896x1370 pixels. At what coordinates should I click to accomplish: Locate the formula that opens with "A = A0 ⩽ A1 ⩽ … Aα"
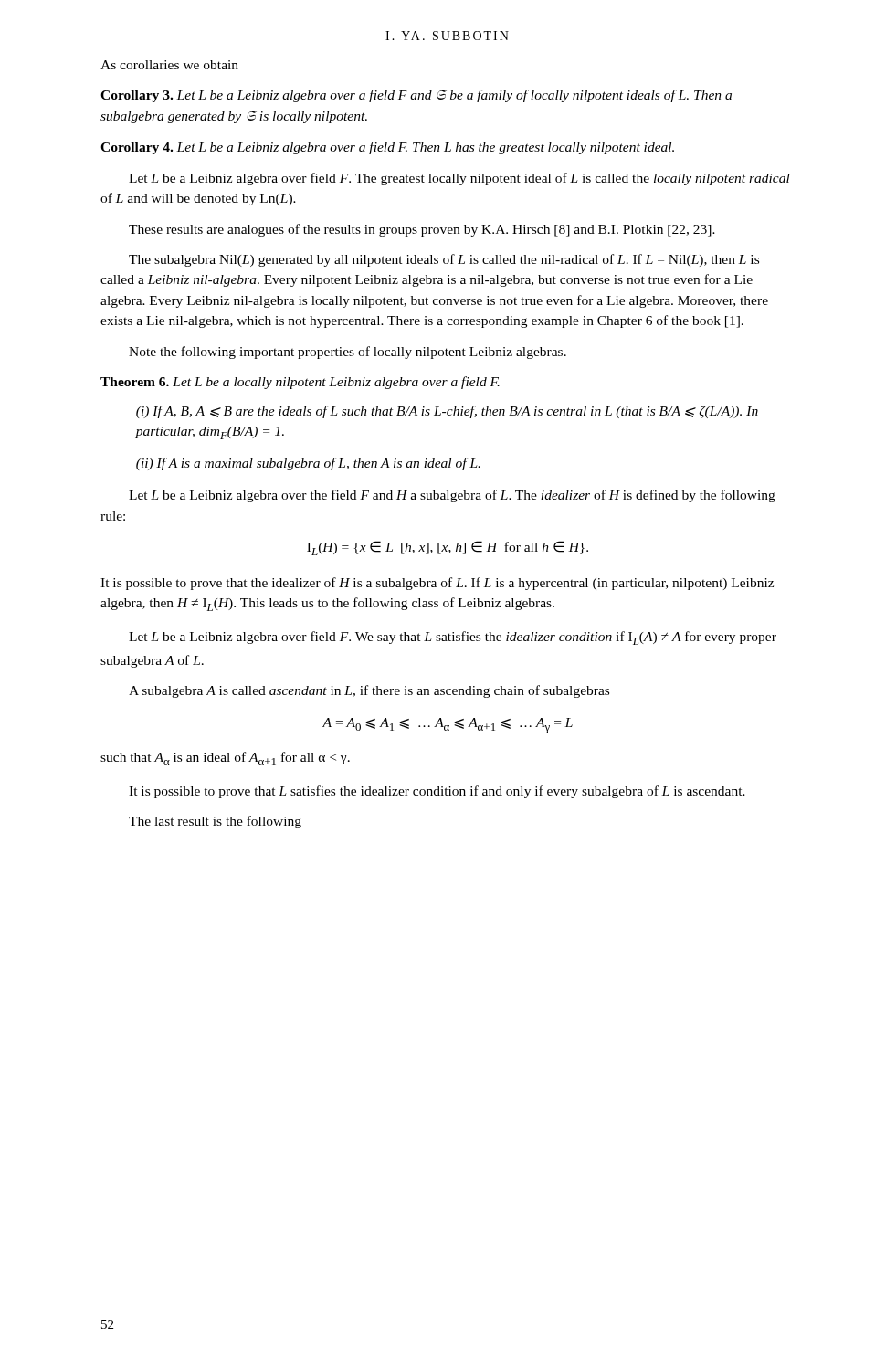(448, 724)
